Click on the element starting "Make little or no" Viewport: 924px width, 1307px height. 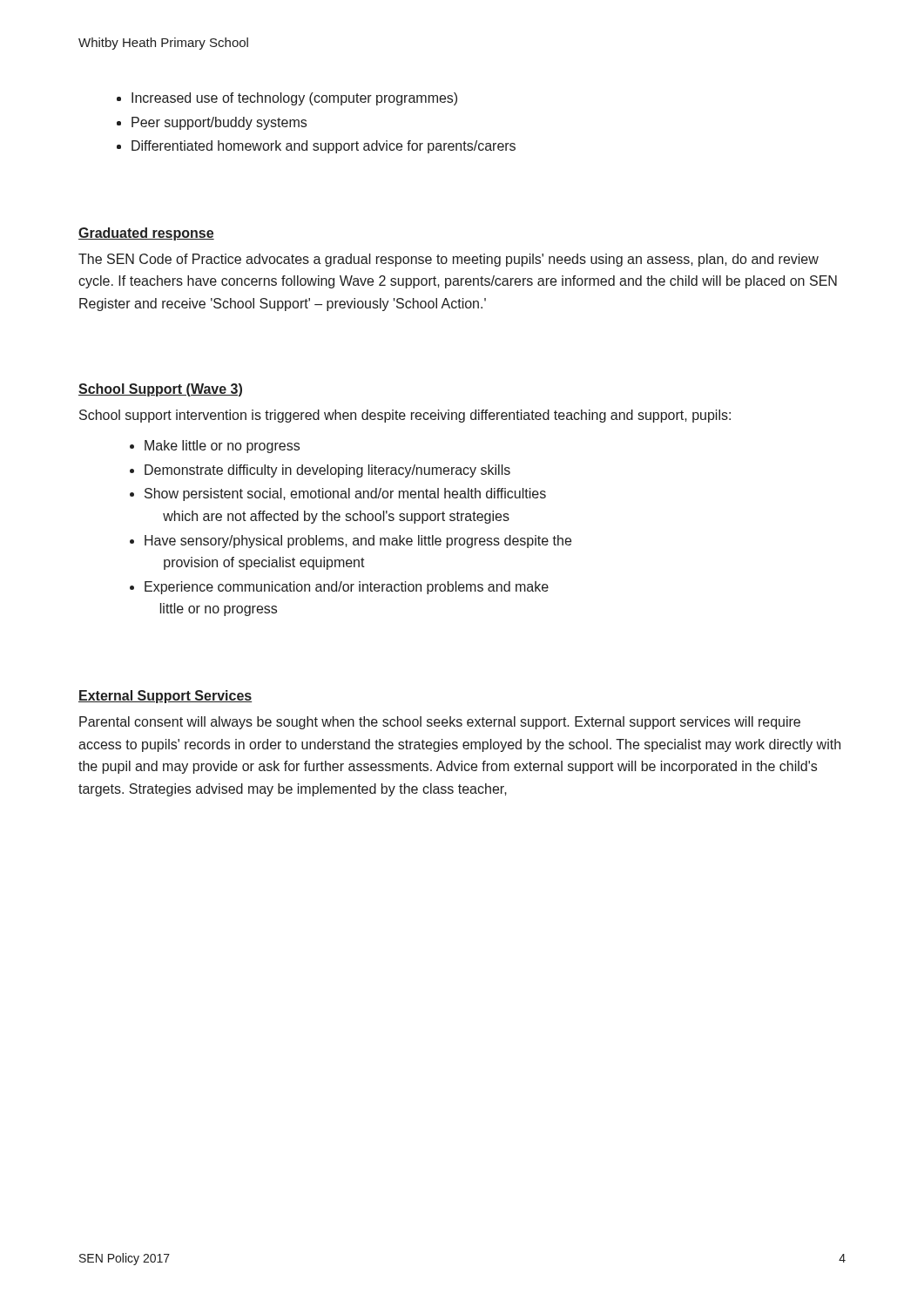tap(222, 447)
